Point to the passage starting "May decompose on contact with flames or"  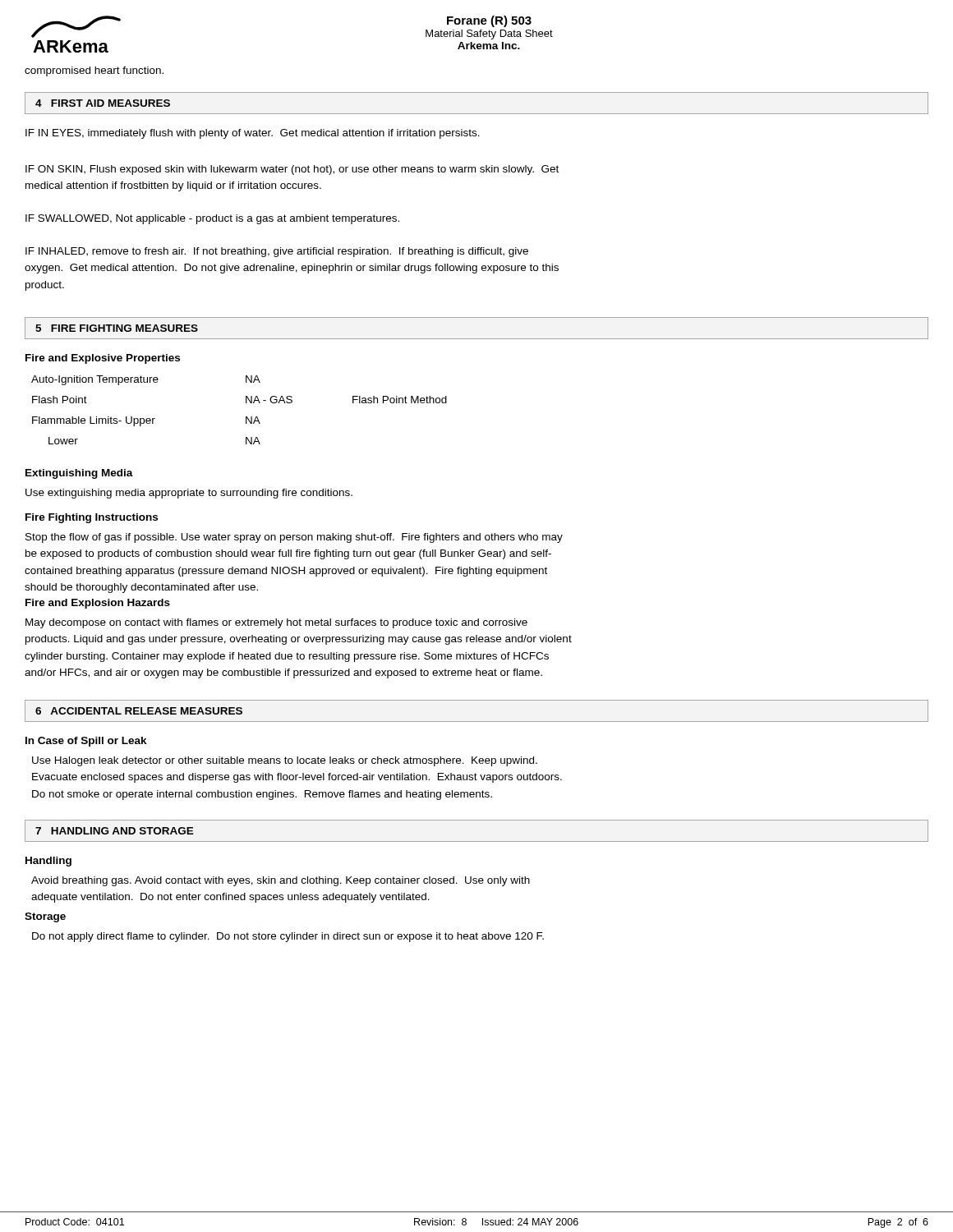click(298, 647)
